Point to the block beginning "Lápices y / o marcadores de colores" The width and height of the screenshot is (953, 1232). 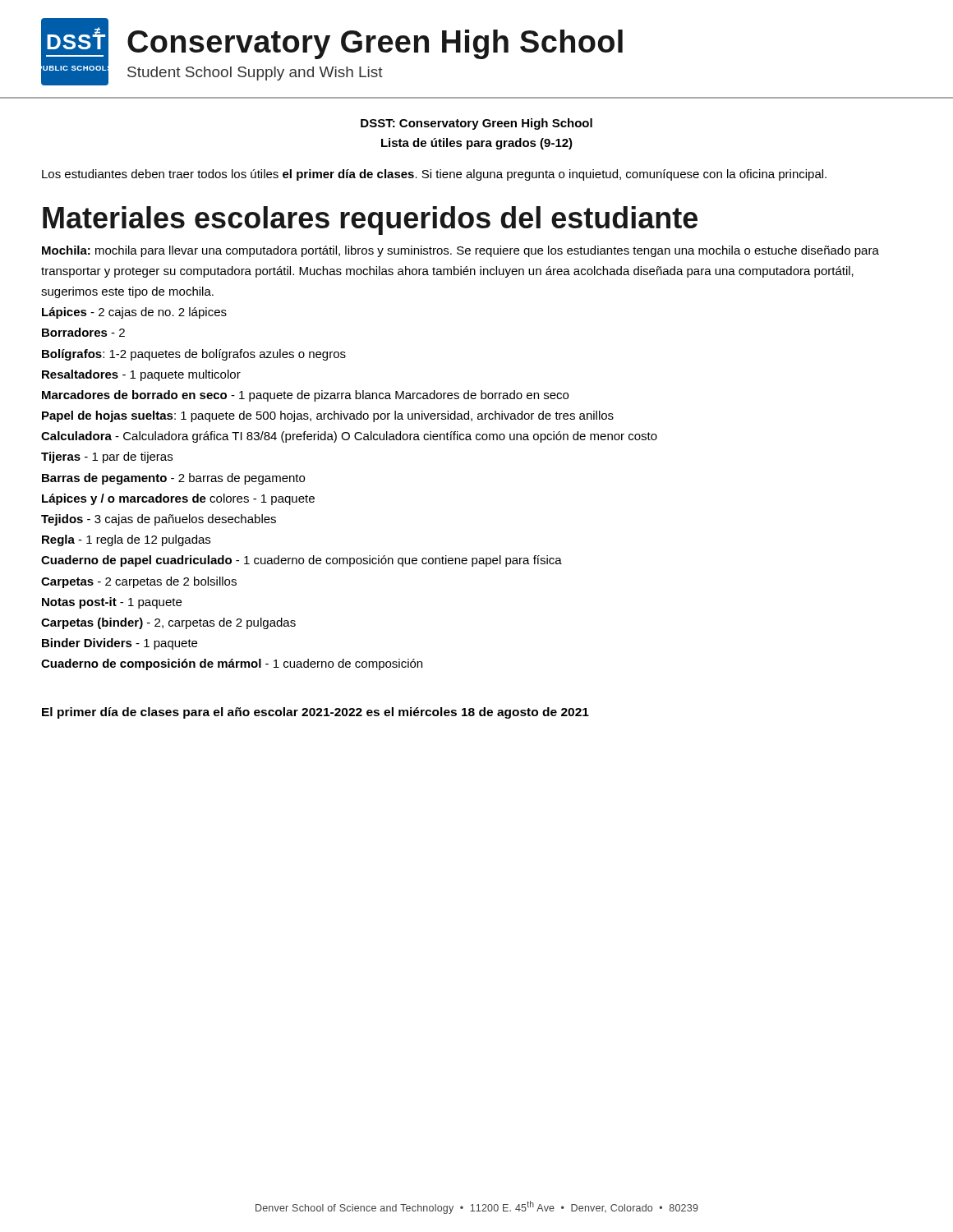[x=178, y=498]
